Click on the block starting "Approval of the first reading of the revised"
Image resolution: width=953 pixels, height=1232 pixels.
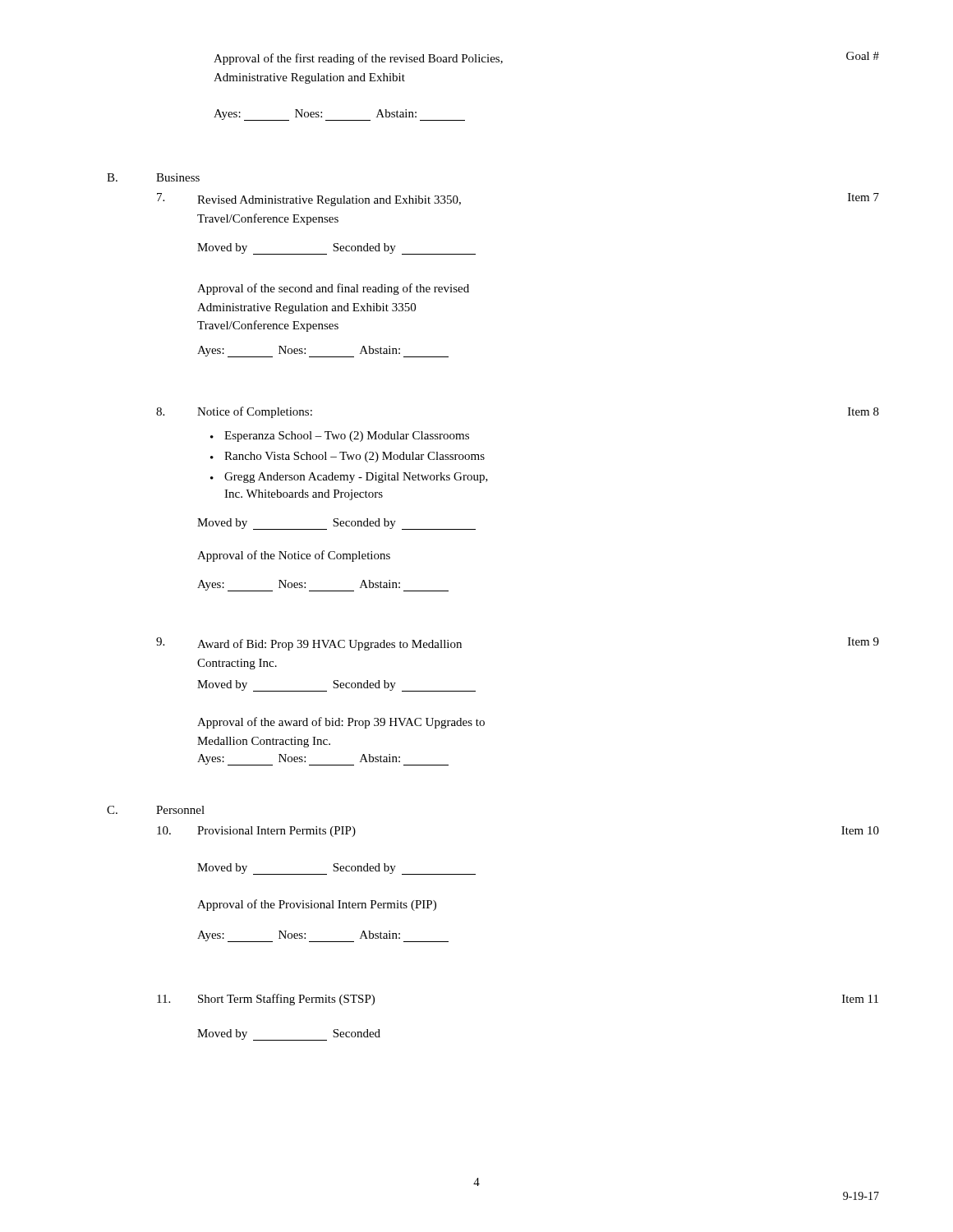click(358, 68)
